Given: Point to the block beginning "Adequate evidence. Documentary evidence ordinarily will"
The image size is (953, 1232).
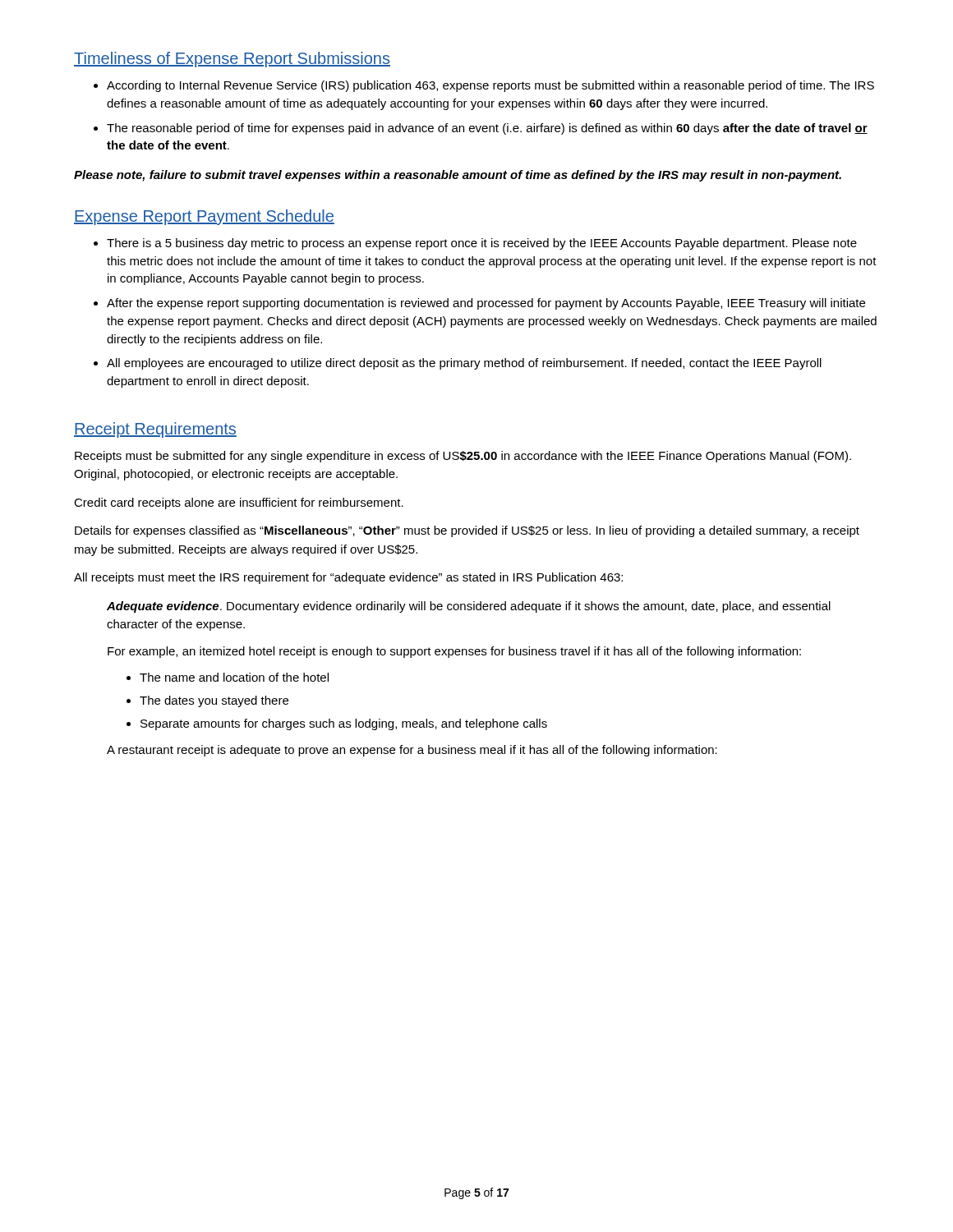Looking at the screenshot, I should point(493,615).
